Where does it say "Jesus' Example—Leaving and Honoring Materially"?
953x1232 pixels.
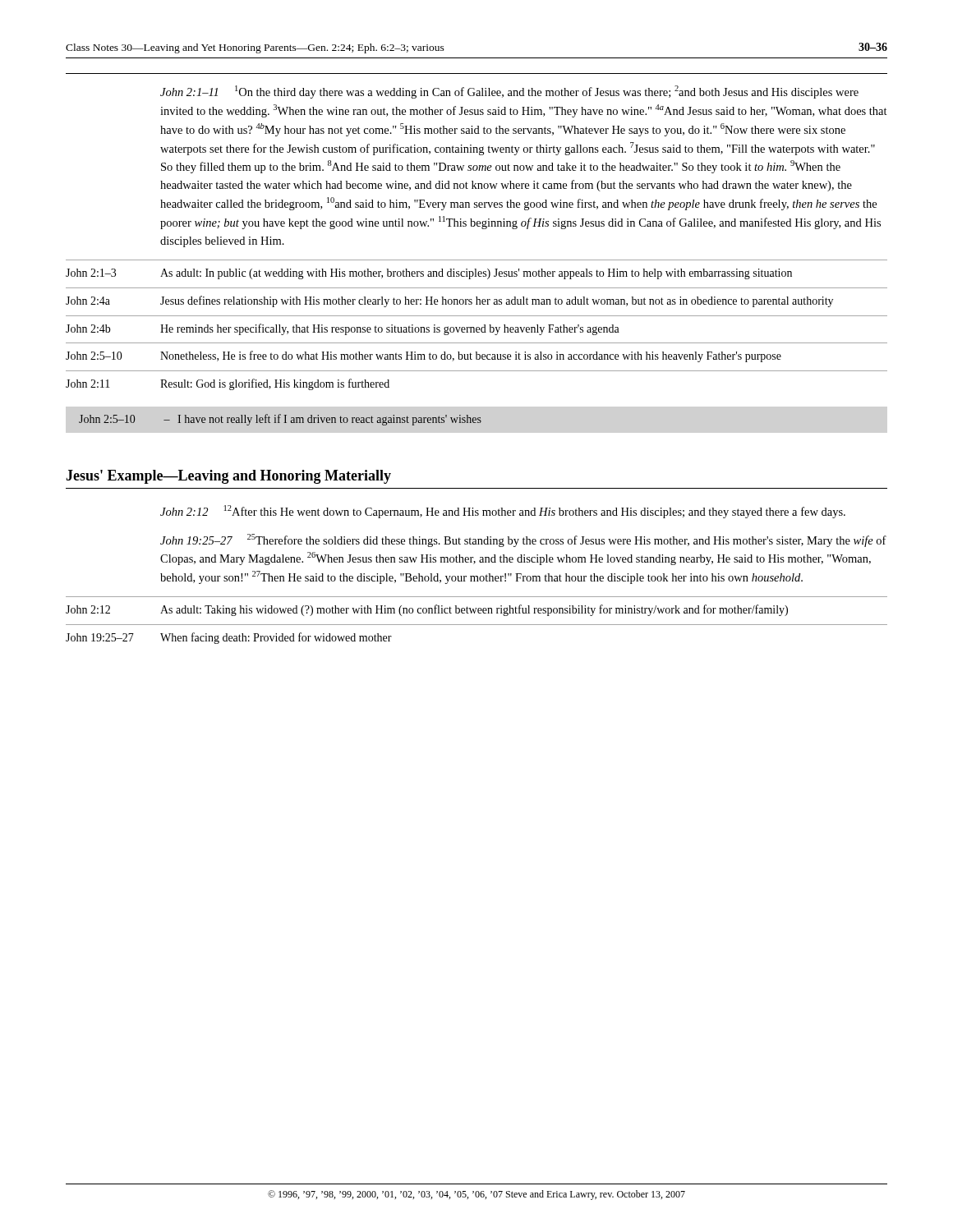coord(228,475)
